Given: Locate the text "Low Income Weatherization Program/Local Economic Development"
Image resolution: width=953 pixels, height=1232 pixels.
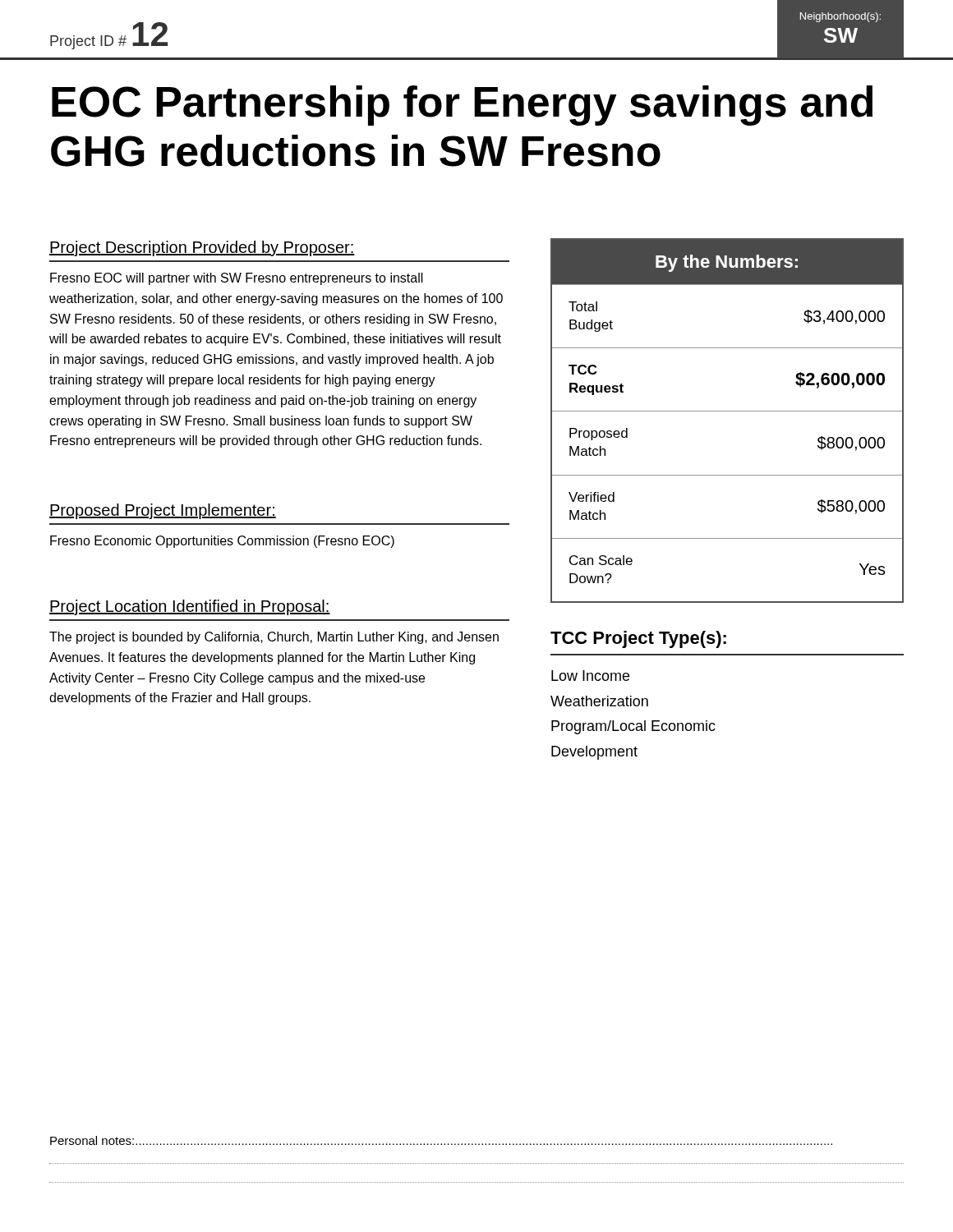Looking at the screenshot, I should pyautogui.click(x=590, y=676).
